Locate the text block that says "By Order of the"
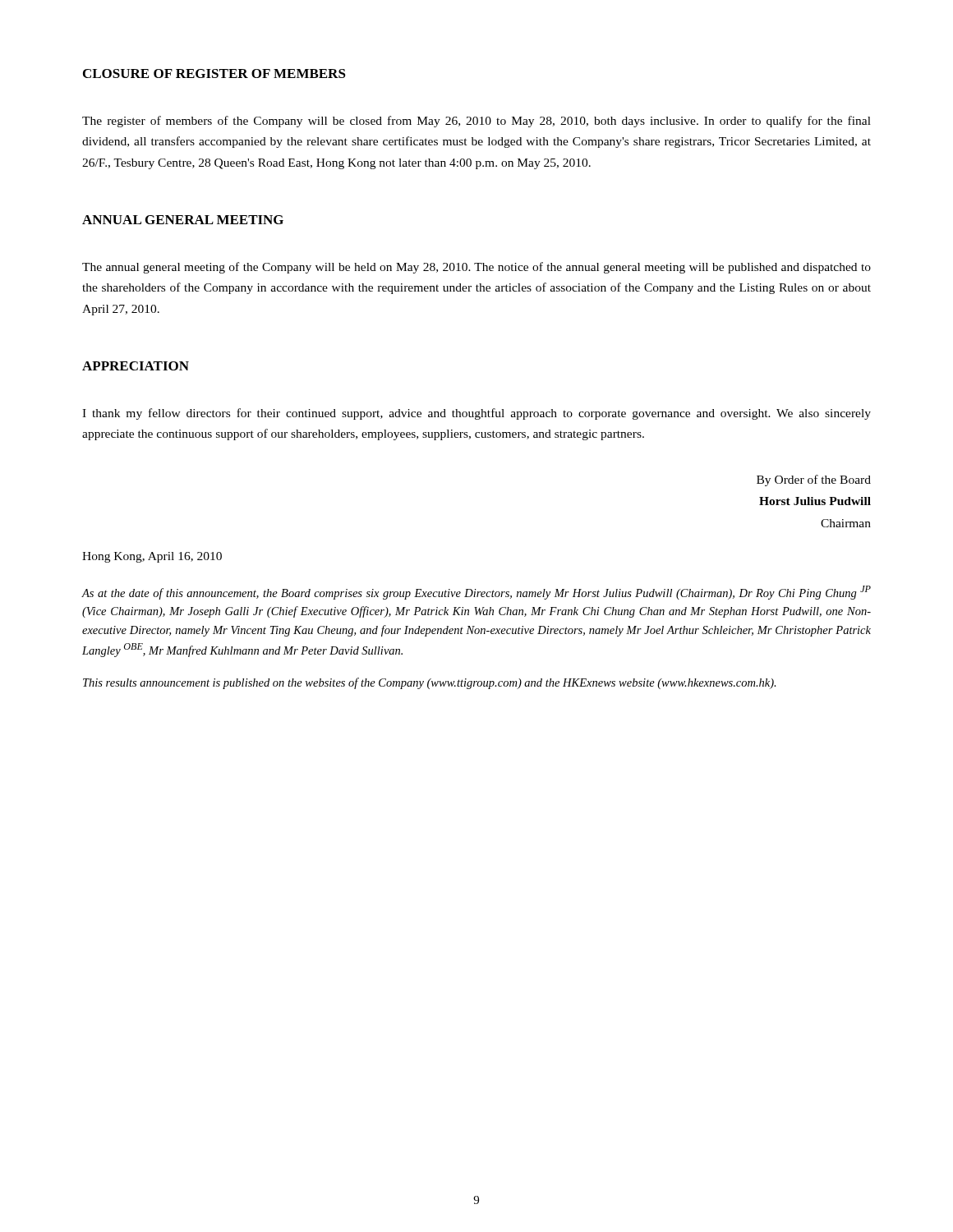The image size is (953, 1232). coord(814,501)
